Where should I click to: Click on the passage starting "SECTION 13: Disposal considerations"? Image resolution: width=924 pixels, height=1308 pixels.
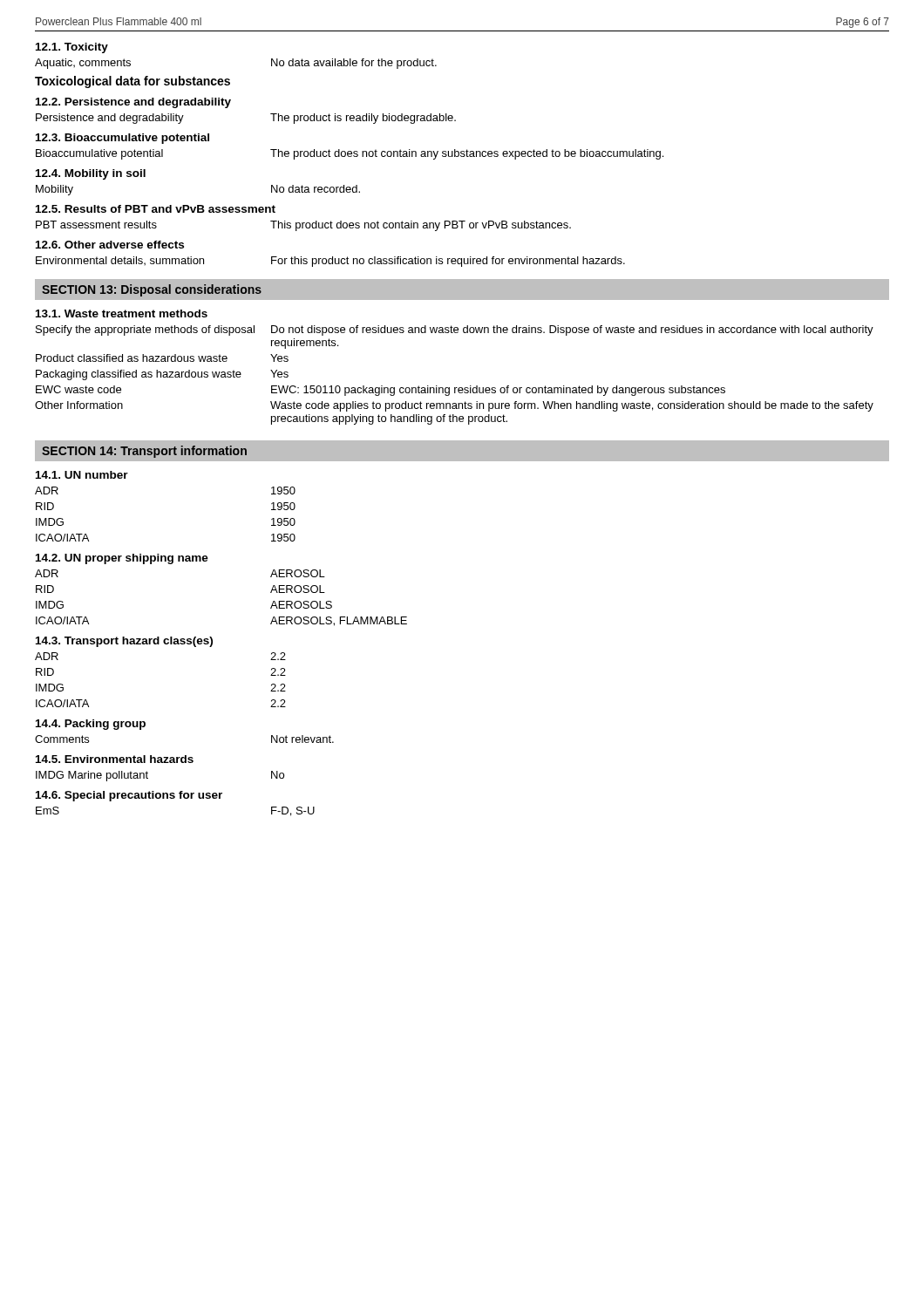pos(462,289)
